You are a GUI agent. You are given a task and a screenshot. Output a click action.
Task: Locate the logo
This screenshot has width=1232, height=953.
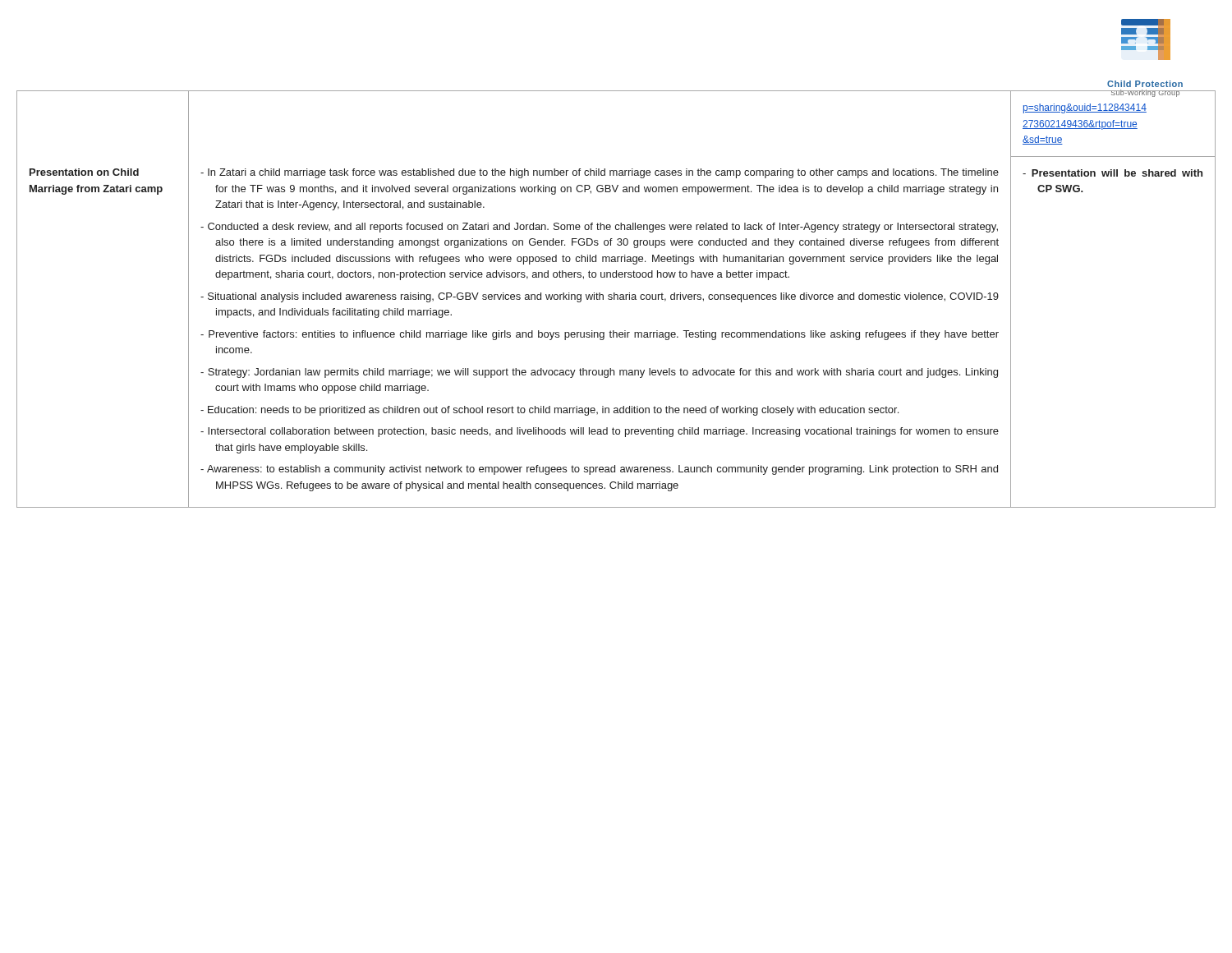tap(1145, 56)
